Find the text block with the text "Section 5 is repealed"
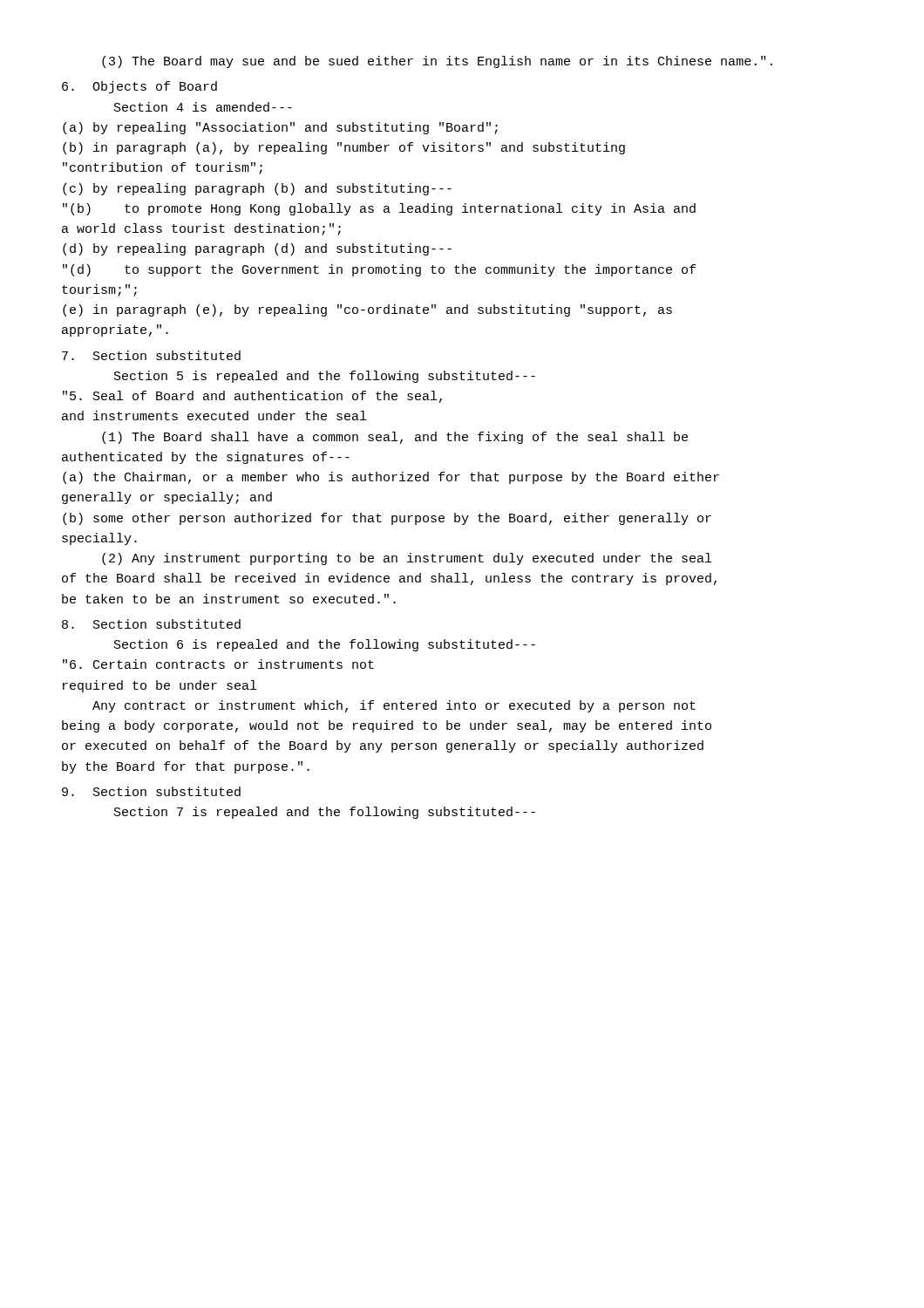 coord(325,377)
